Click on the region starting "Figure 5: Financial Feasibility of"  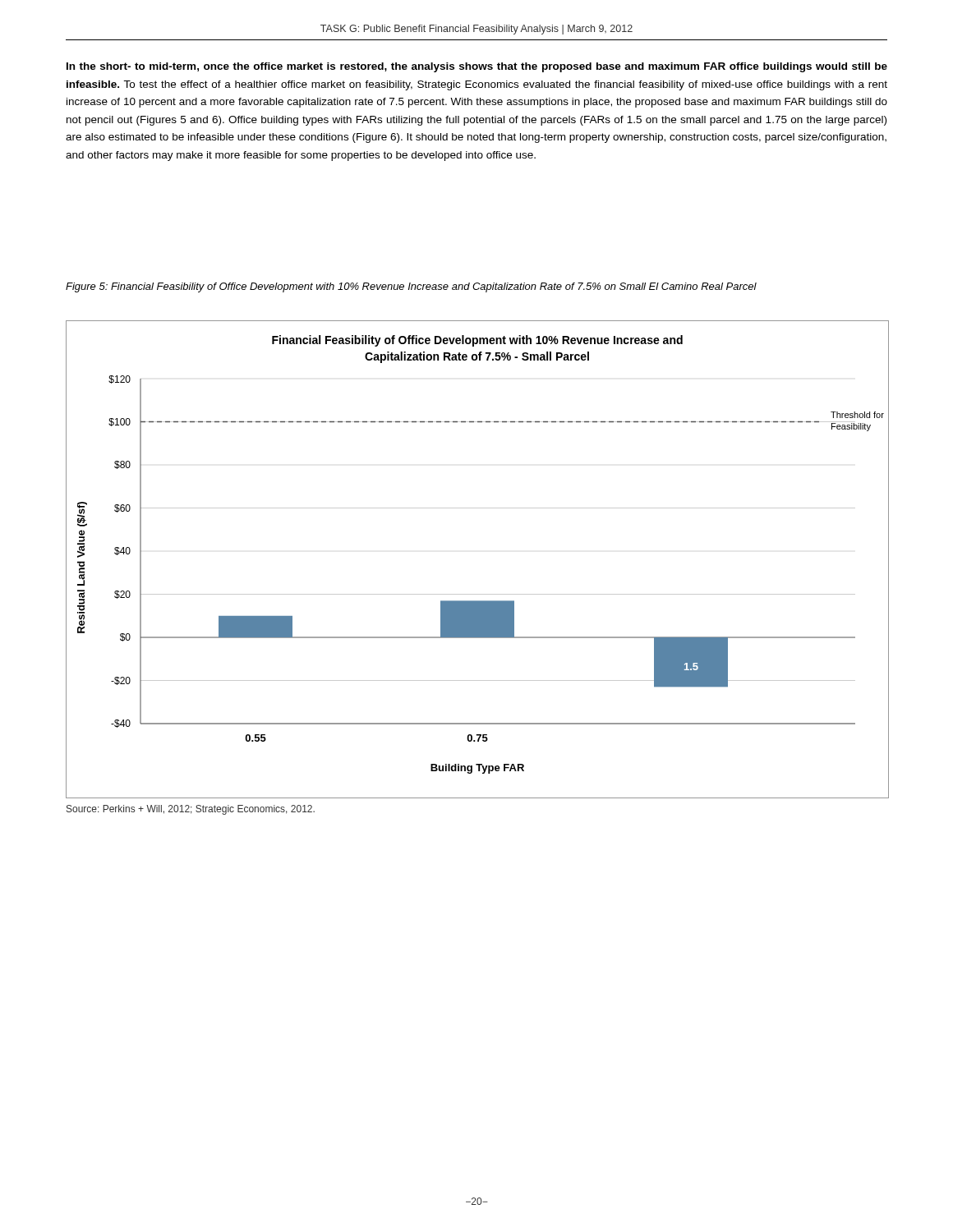click(411, 286)
